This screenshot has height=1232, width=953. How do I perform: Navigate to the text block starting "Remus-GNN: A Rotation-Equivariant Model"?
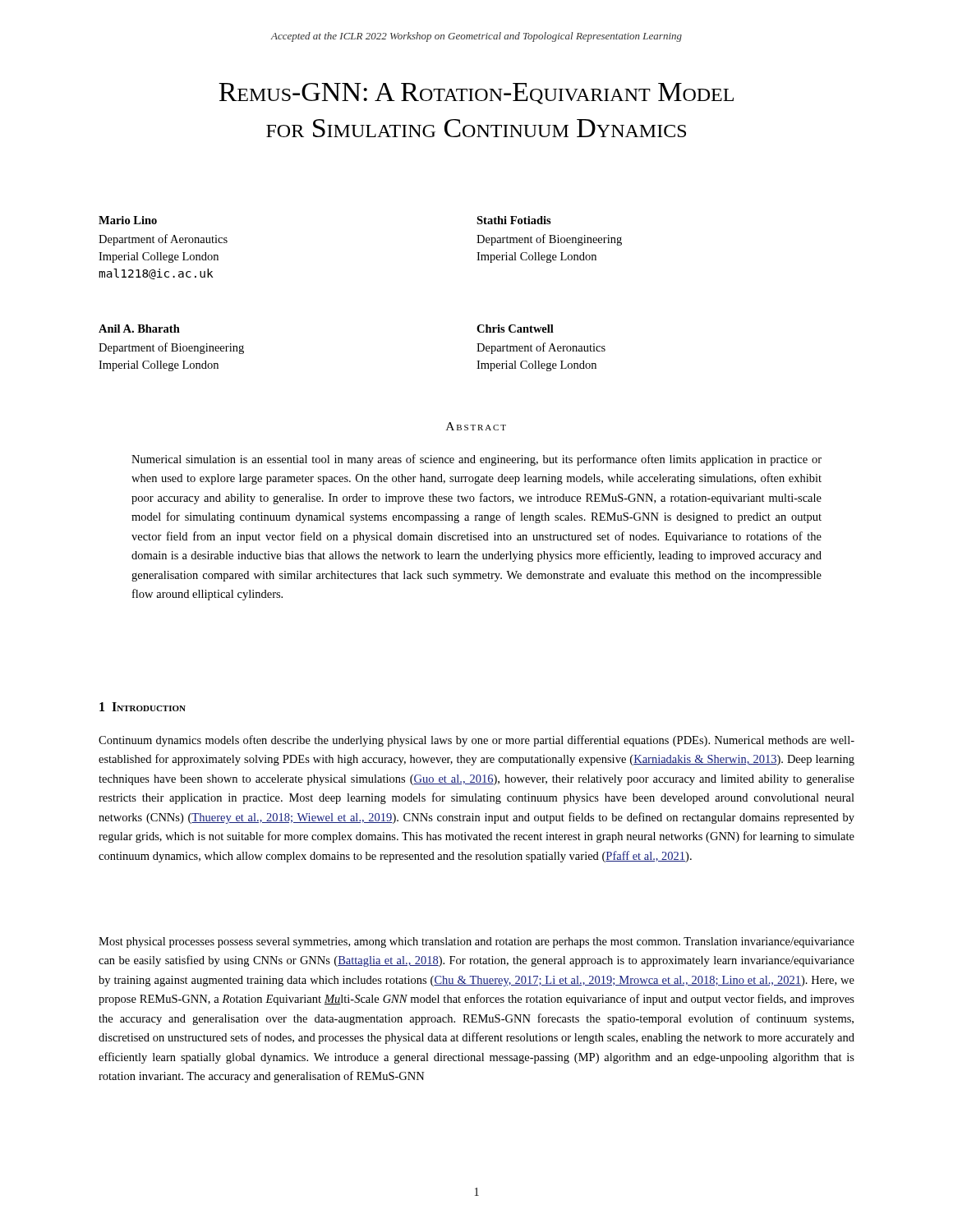click(476, 110)
